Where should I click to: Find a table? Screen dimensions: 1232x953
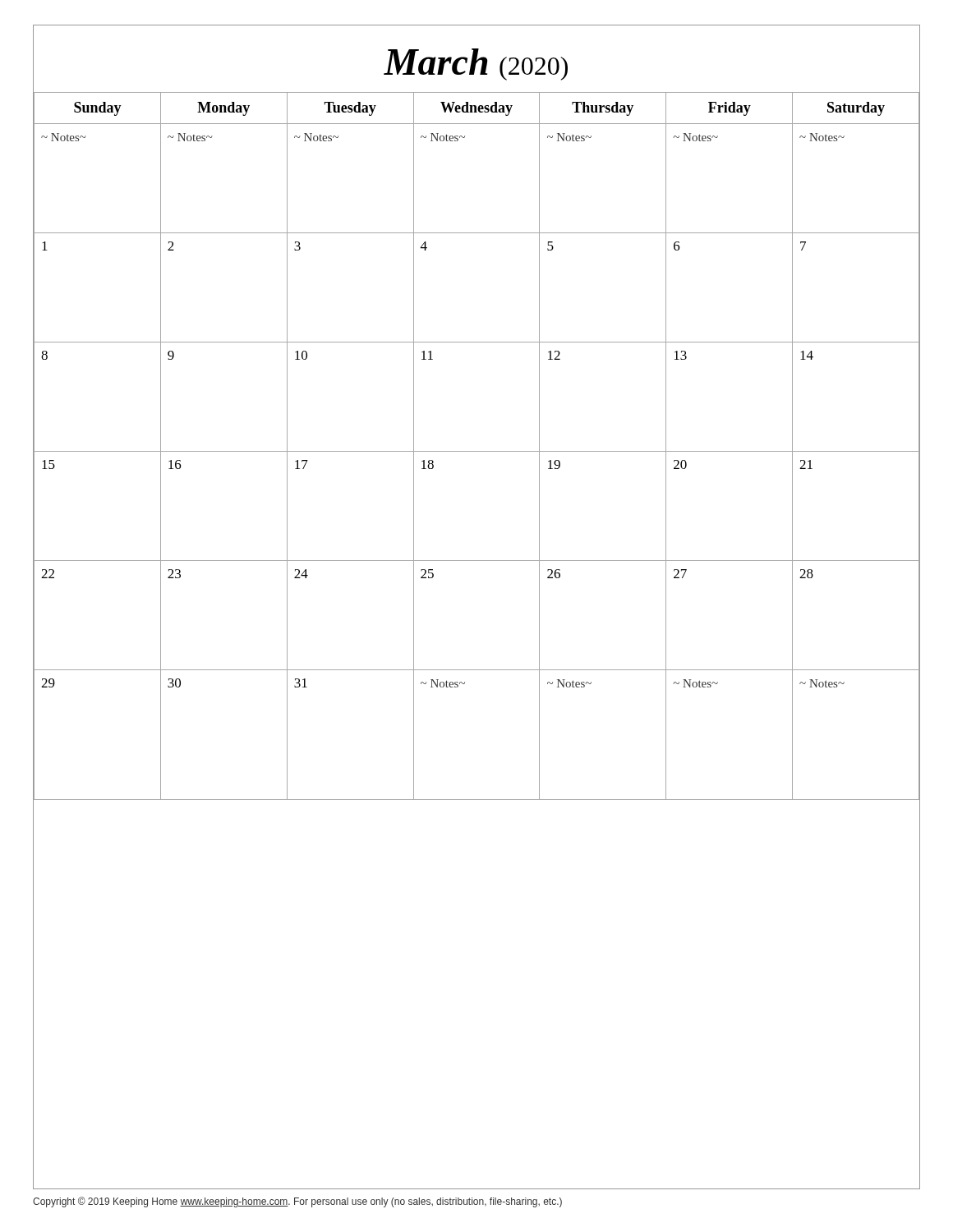pos(476,446)
